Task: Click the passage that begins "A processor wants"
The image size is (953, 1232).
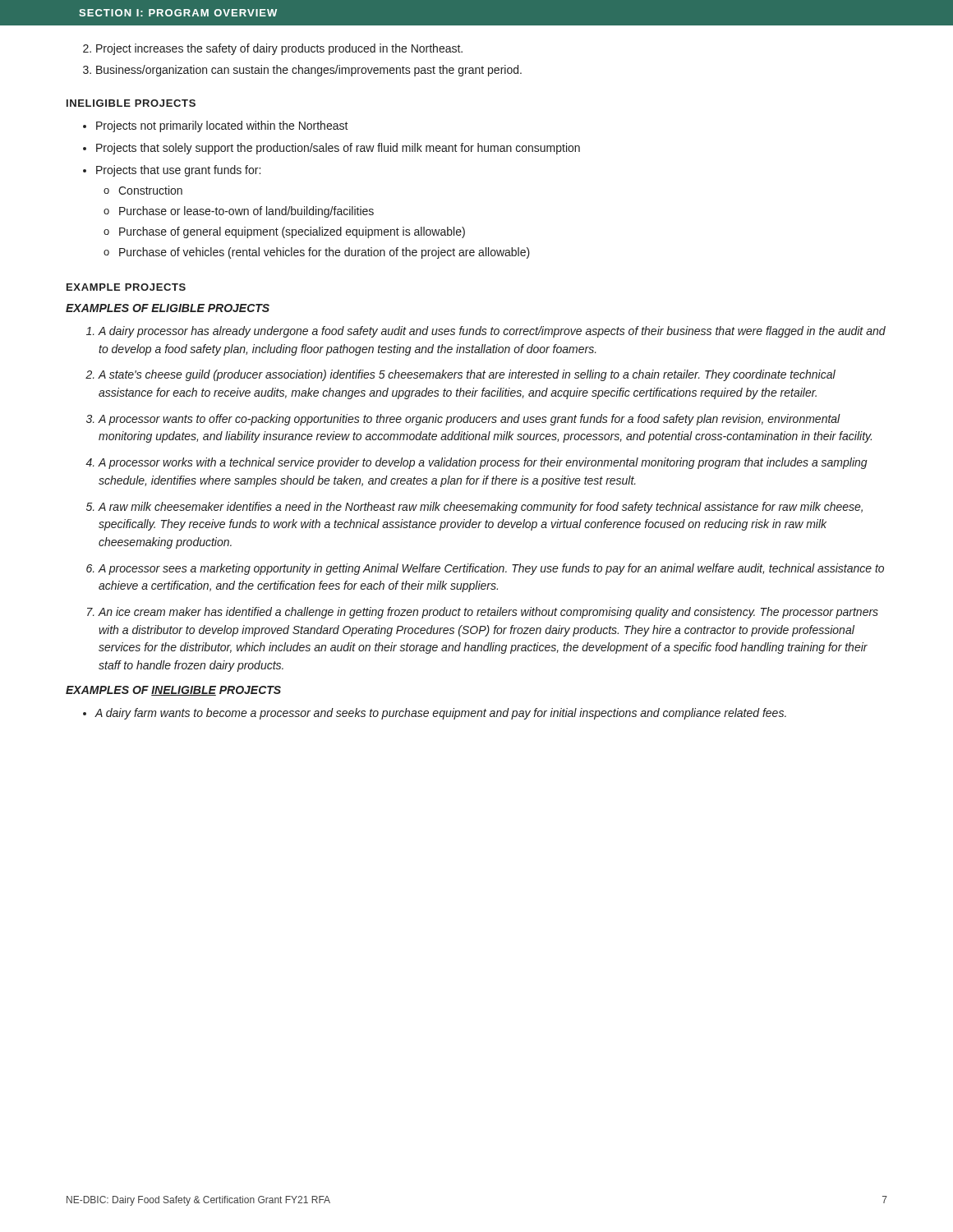Action: (x=486, y=428)
